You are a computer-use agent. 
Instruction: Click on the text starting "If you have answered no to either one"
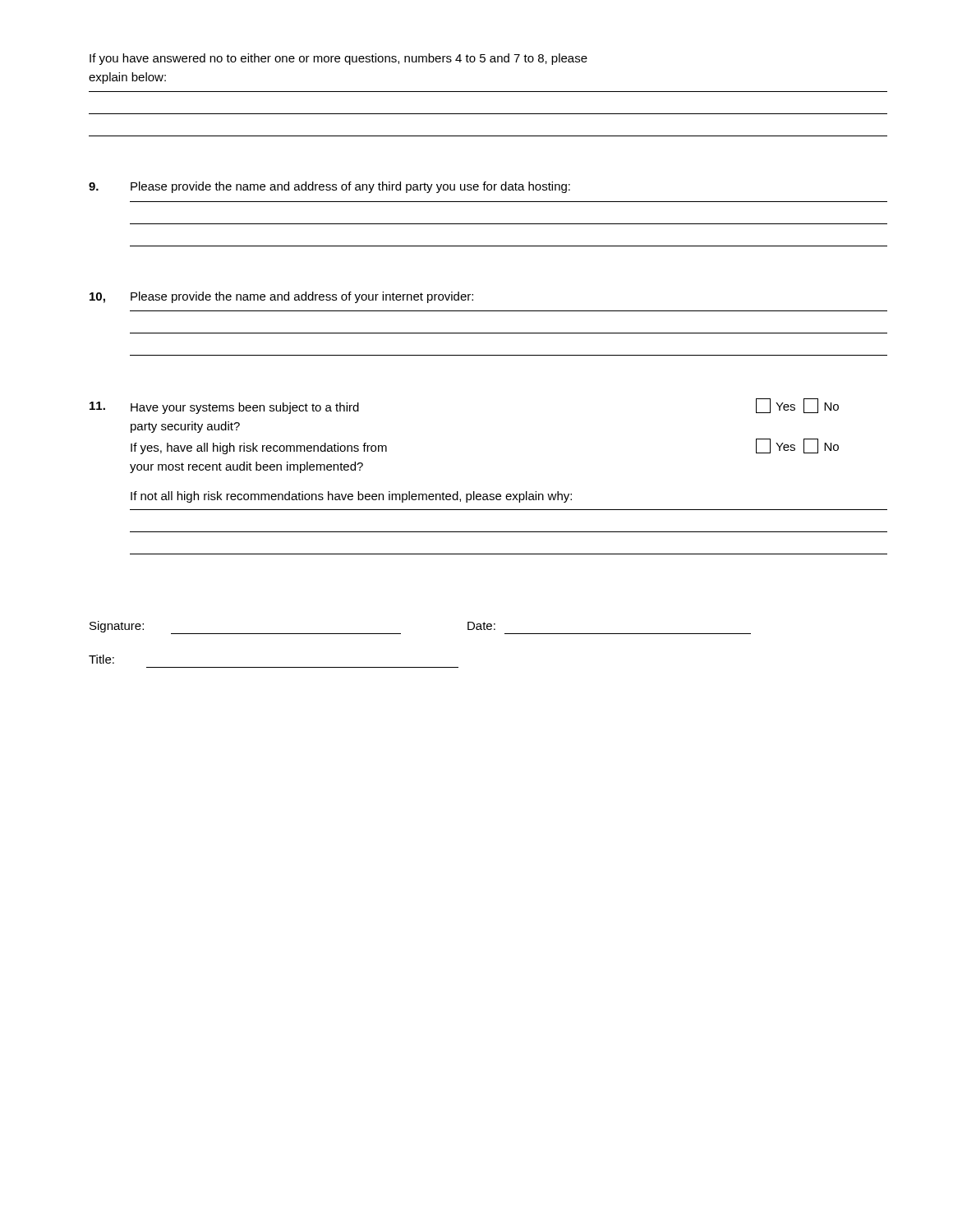488,68
